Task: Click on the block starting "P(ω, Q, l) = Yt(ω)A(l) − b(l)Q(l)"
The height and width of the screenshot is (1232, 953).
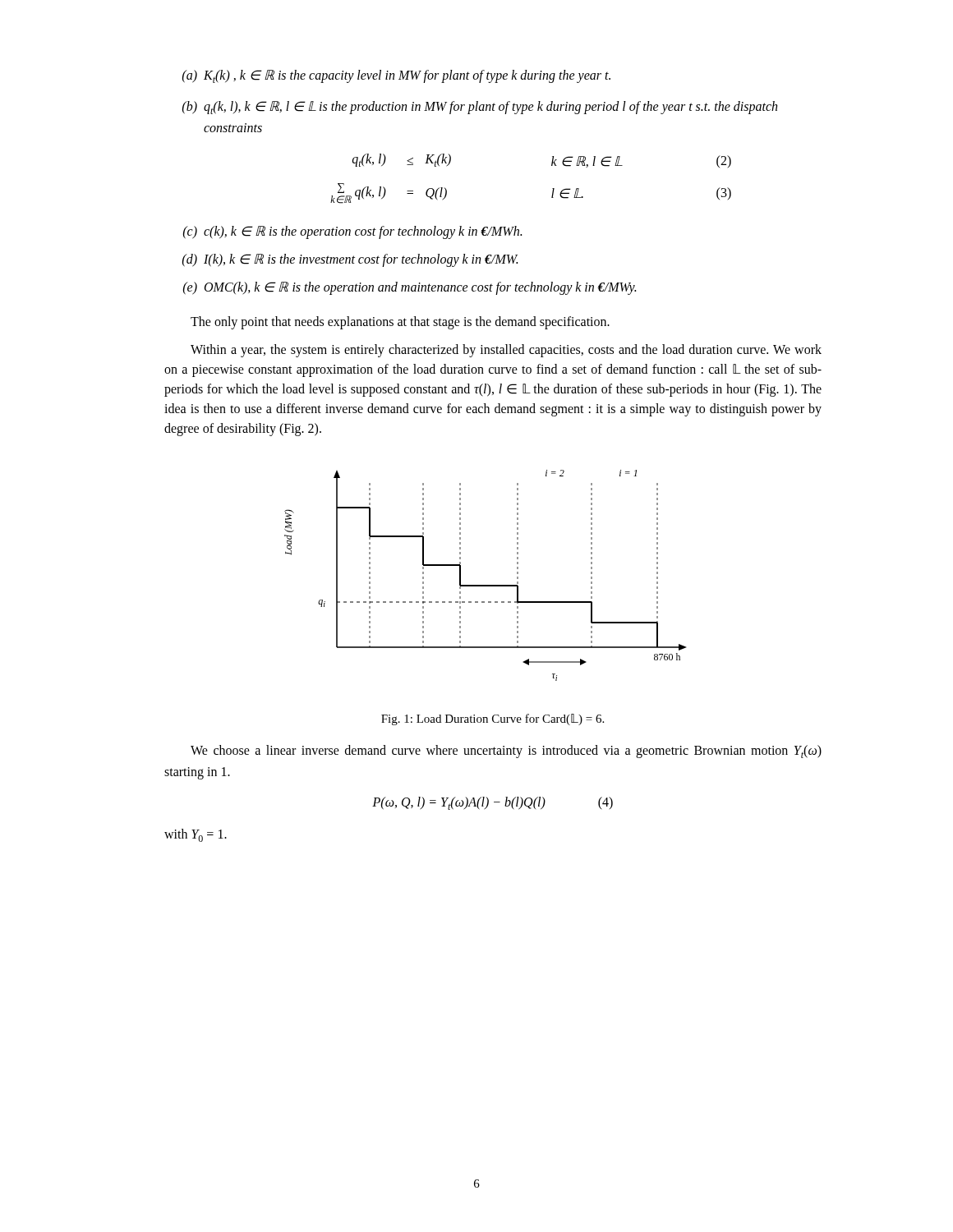Action: click(x=493, y=804)
